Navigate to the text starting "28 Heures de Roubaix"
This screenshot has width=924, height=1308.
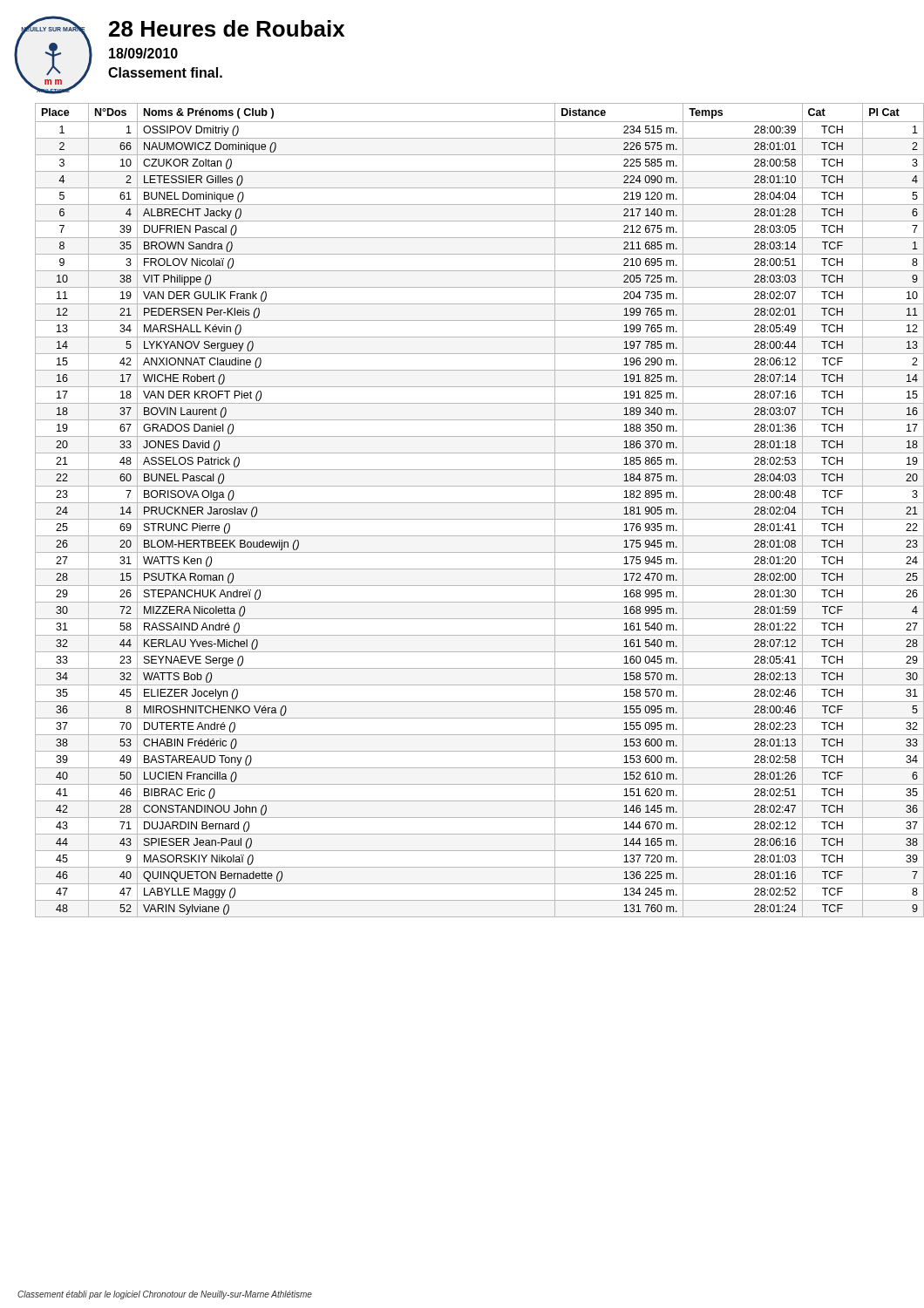(227, 29)
